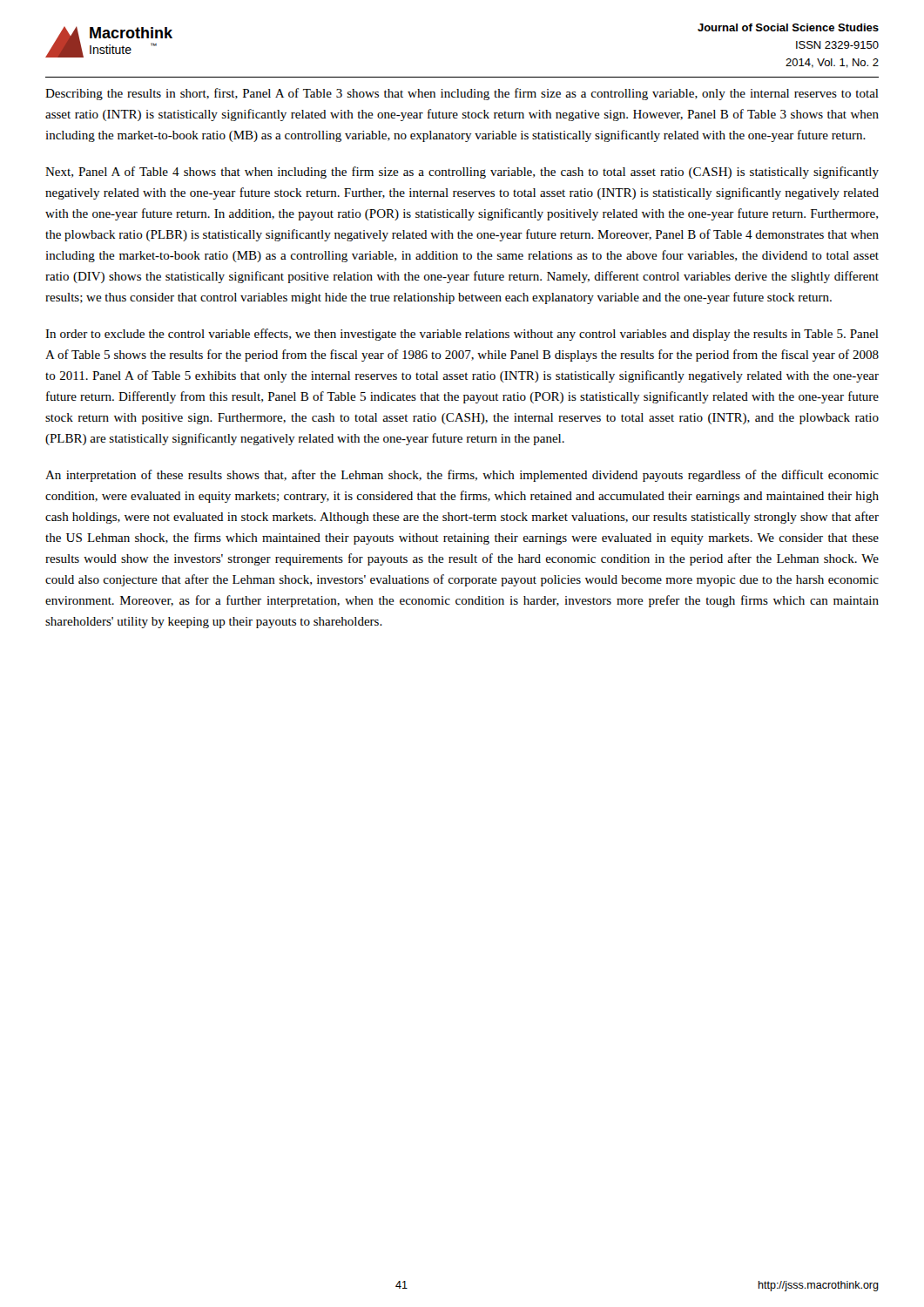Navigate to the passage starting "In order to exclude the control"
The width and height of the screenshot is (924, 1307).
(462, 386)
